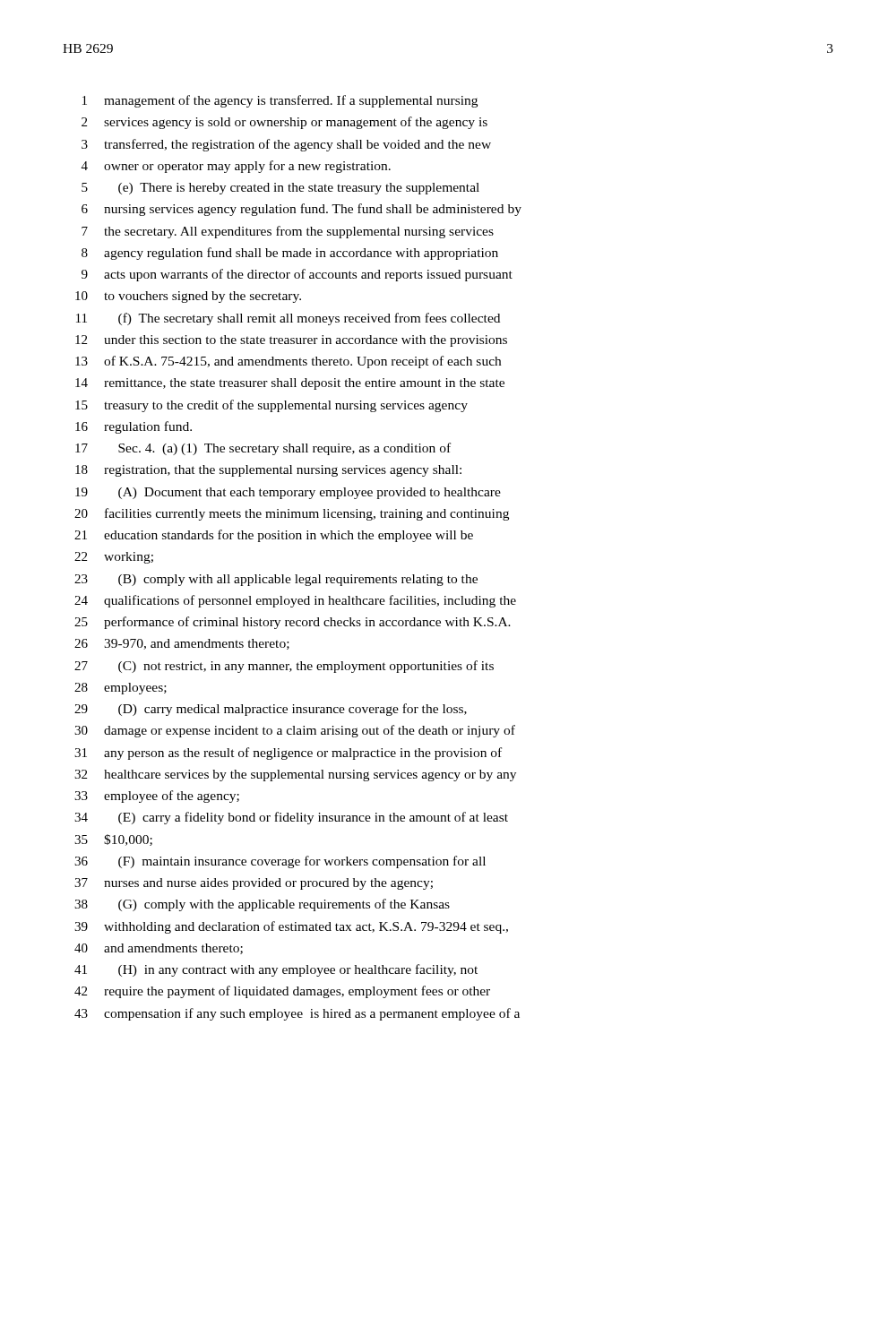
Task: Find the passage starting "11 (f) The secretary"
Action: point(448,372)
